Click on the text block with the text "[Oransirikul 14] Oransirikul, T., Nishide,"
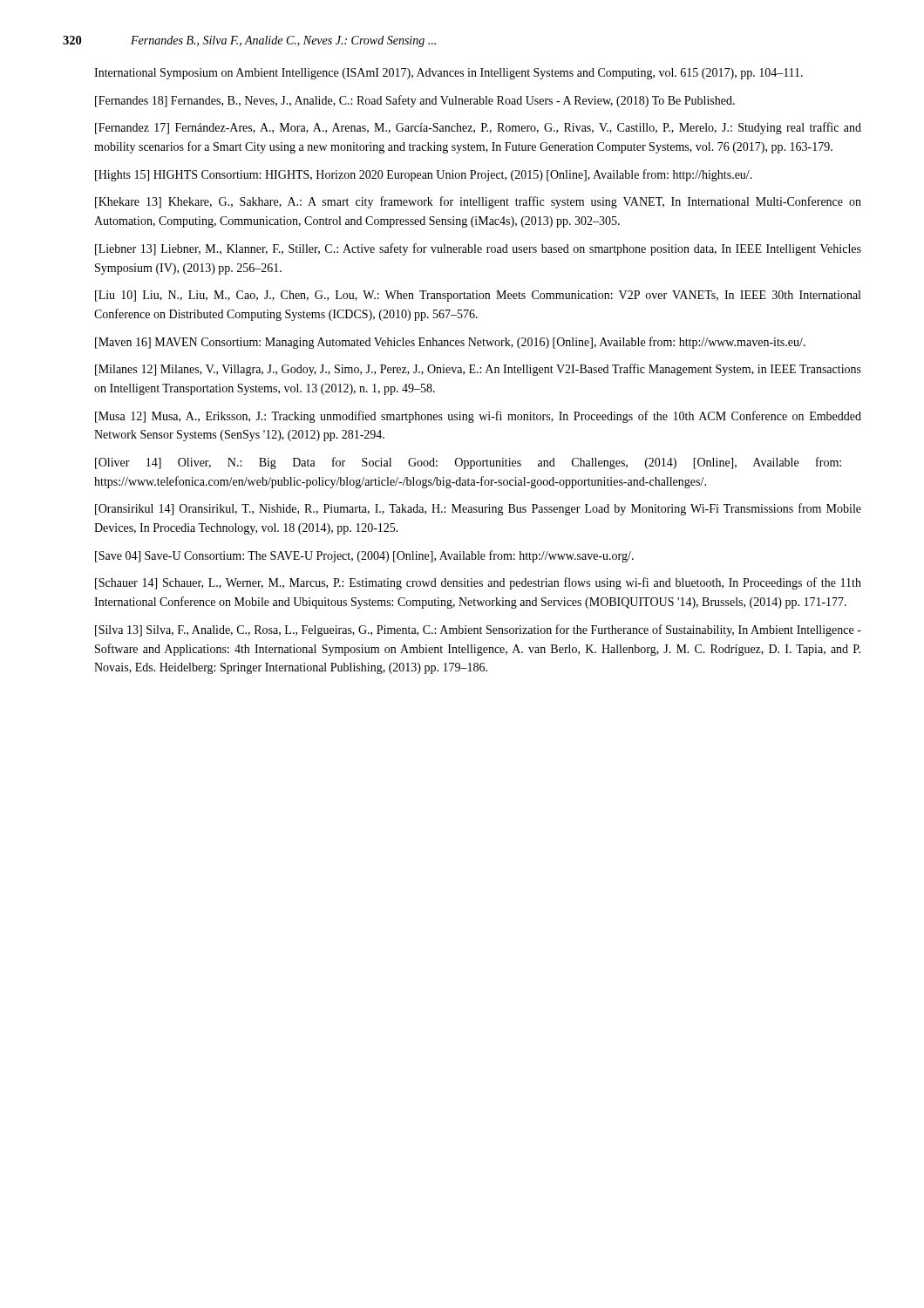The width and height of the screenshot is (924, 1308). click(x=478, y=519)
